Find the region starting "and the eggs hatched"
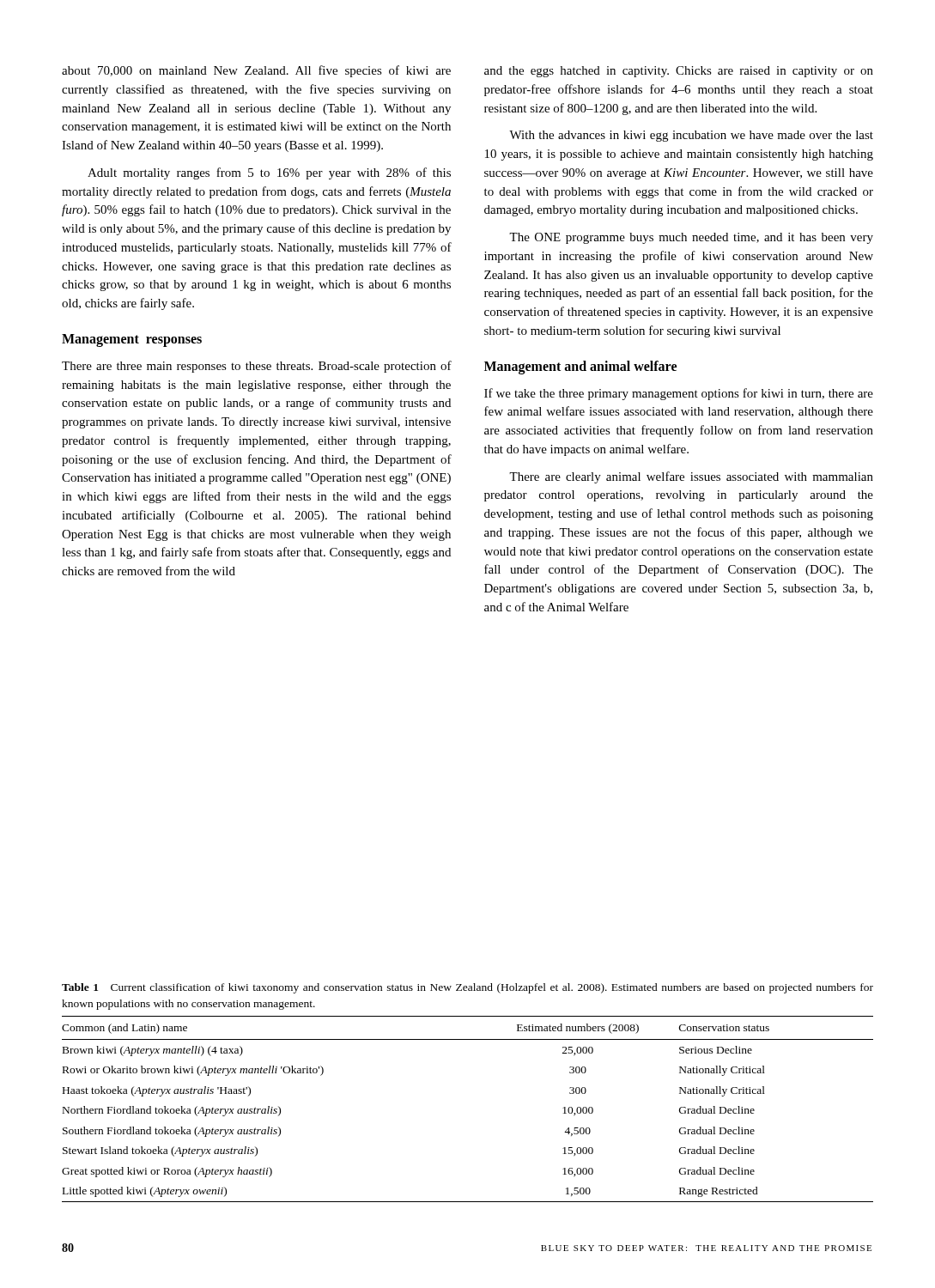Image resolution: width=935 pixels, height=1288 pixels. click(678, 201)
